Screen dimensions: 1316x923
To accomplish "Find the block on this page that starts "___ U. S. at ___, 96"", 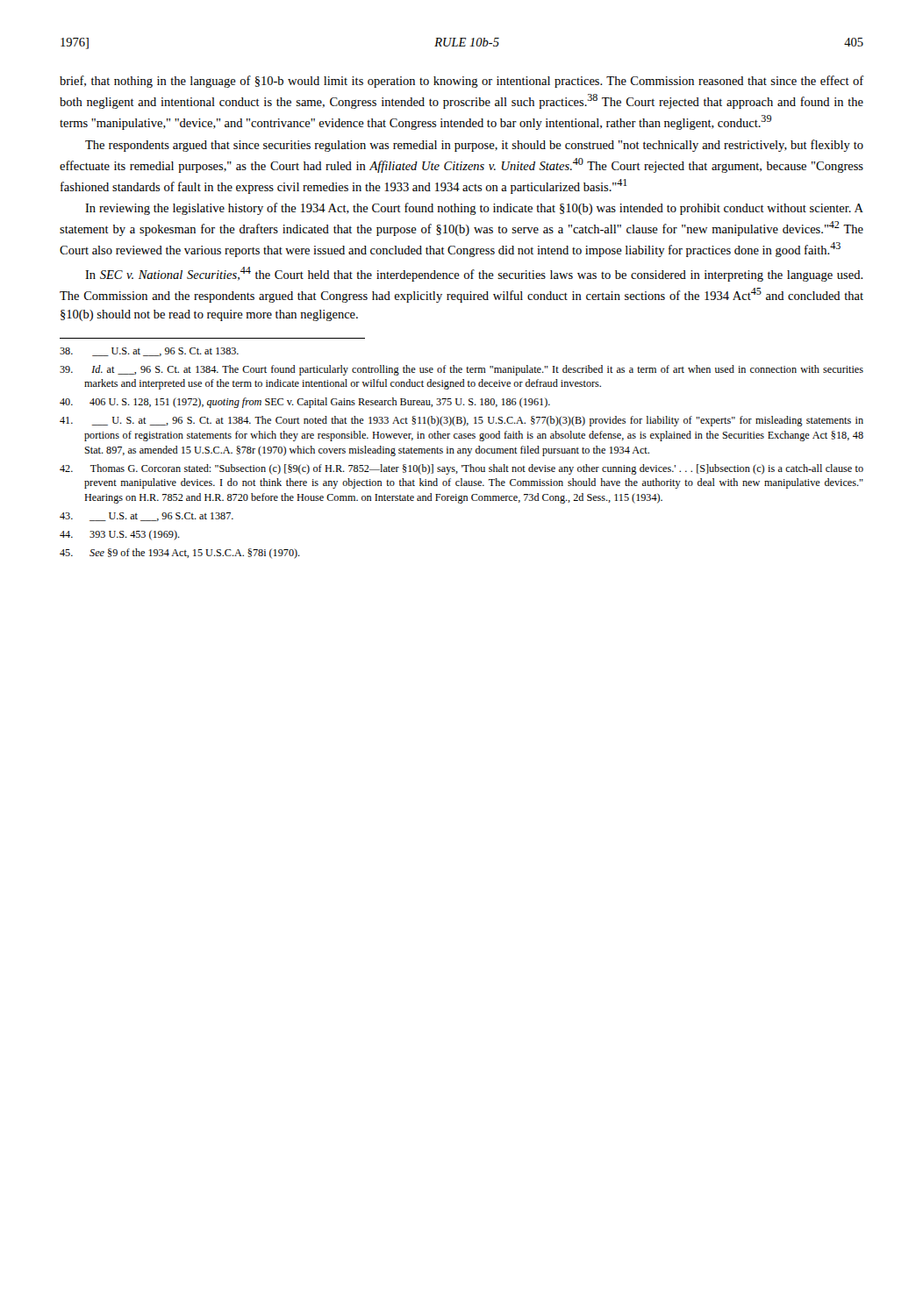I will pyautogui.click(x=462, y=435).
